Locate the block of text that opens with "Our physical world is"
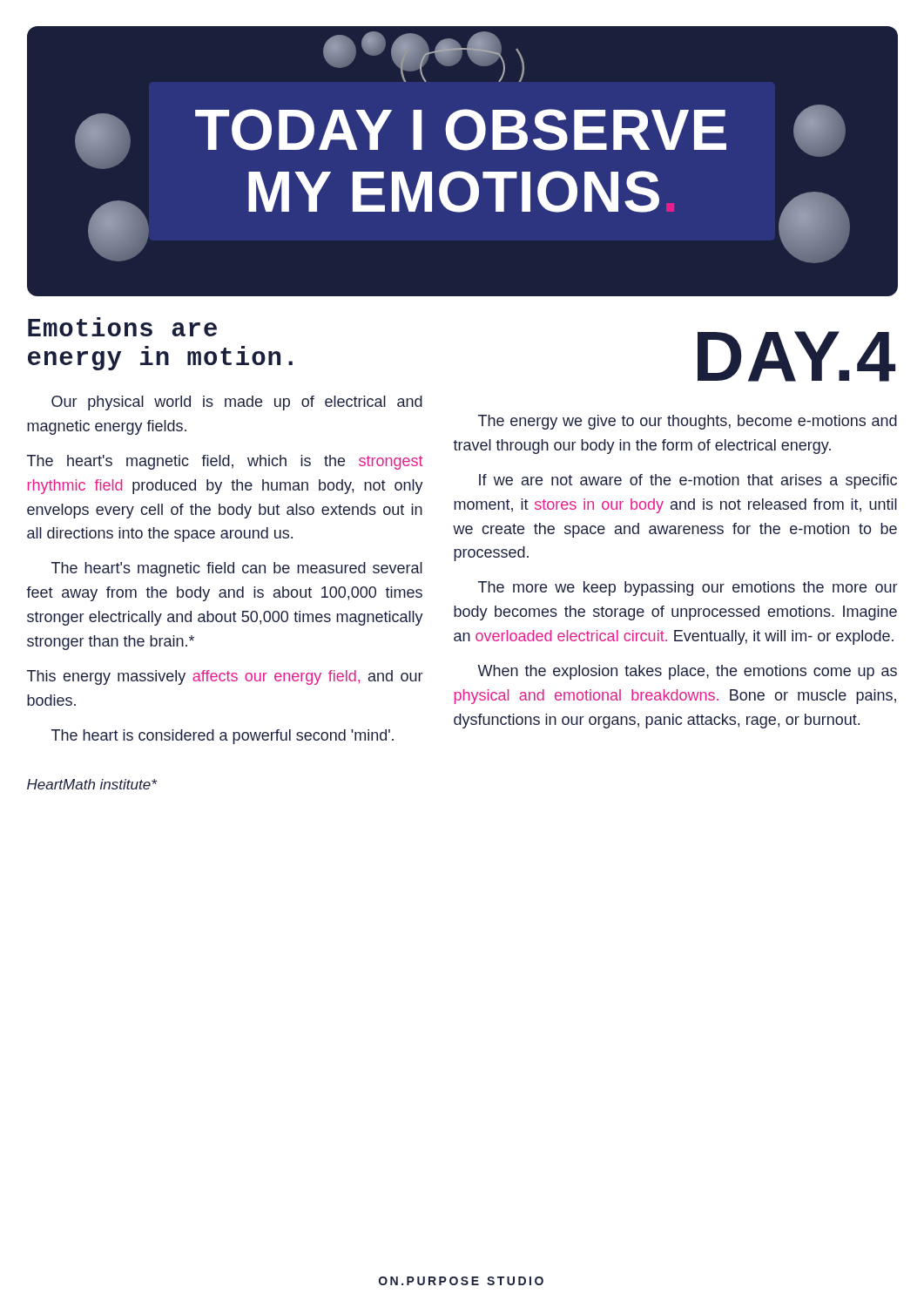The height and width of the screenshot is (1307, 924). tap(225, 414)
